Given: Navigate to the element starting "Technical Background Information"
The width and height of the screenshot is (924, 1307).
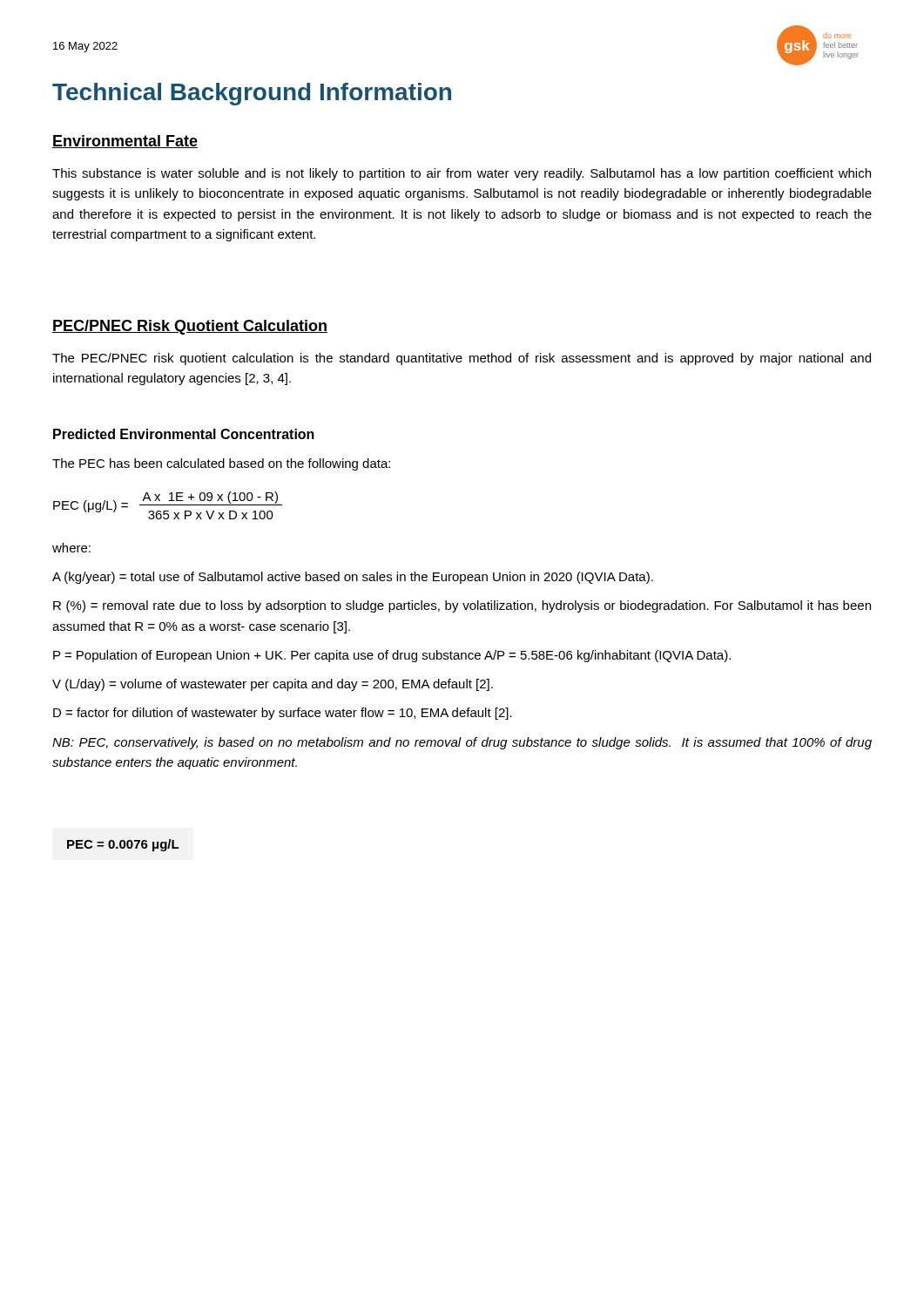Looking at the screenshot, I should pyautogui.click(x=253, y=92).
